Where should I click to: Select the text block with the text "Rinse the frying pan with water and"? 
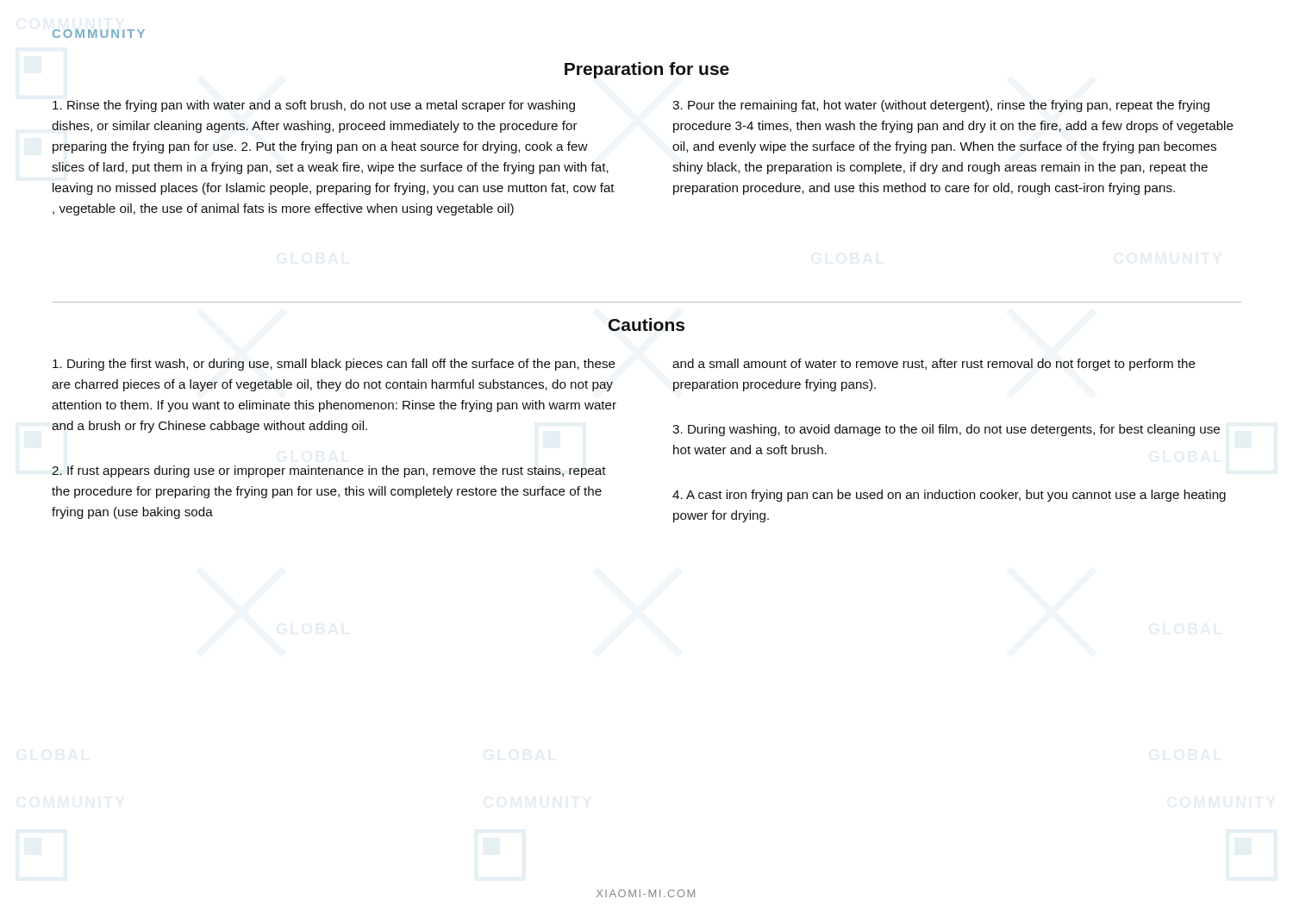tap(333, 156)
